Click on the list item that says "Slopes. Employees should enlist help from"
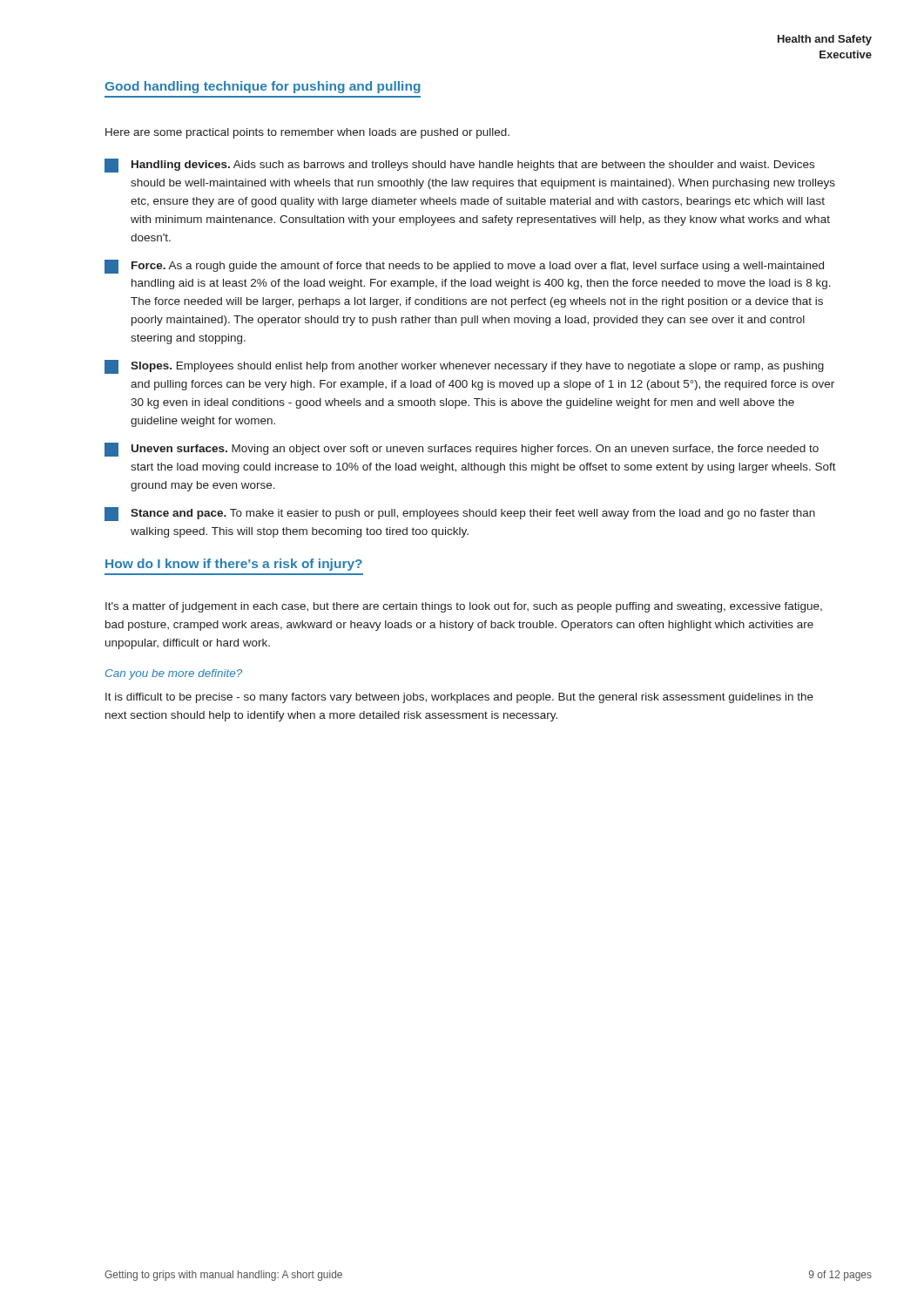924x1307 pixels. pyautogui.click(x=471, y=394)
